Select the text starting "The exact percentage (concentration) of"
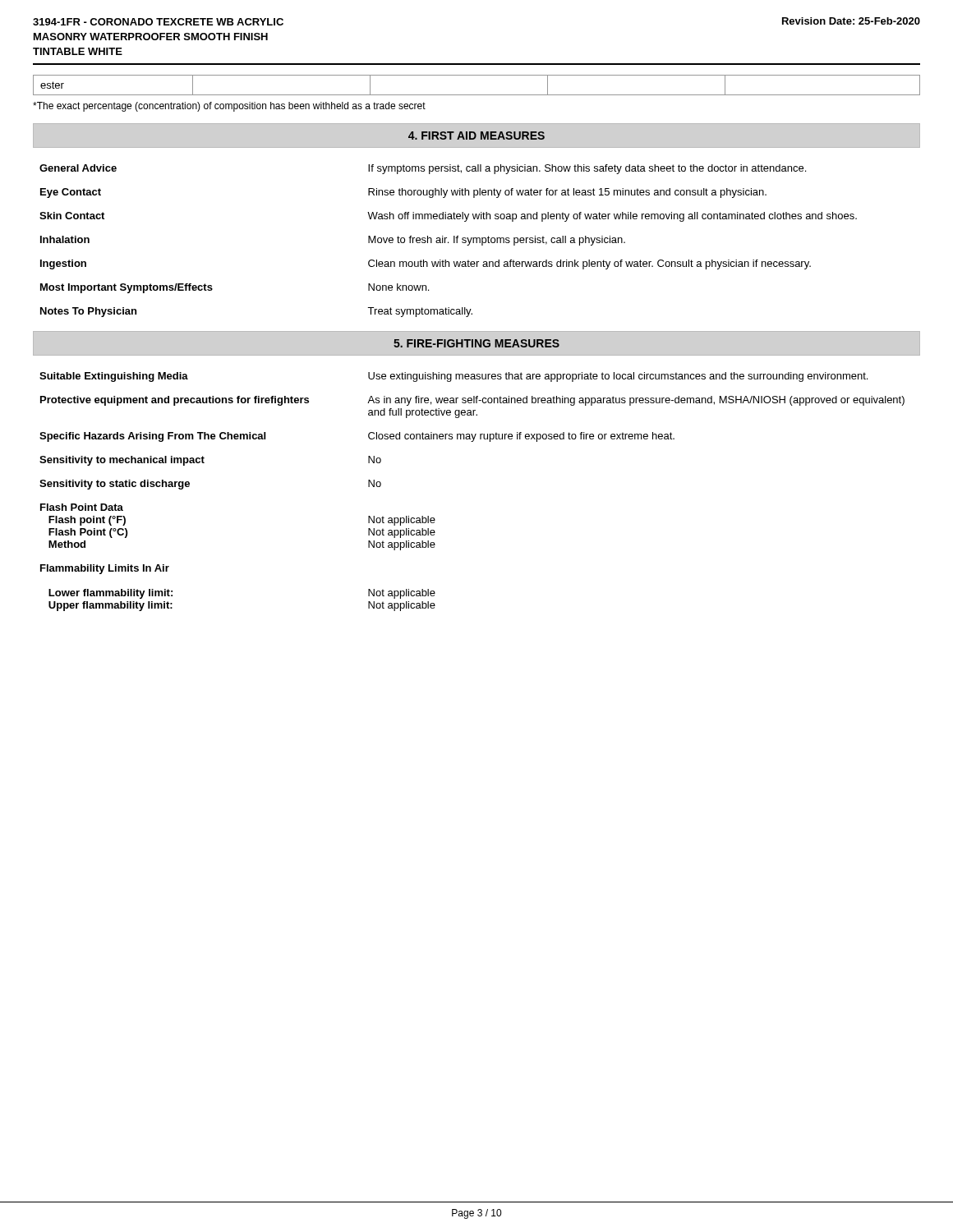Image resolution: width=953 pixels, height=1232 pixels. (x=229, y=106)
